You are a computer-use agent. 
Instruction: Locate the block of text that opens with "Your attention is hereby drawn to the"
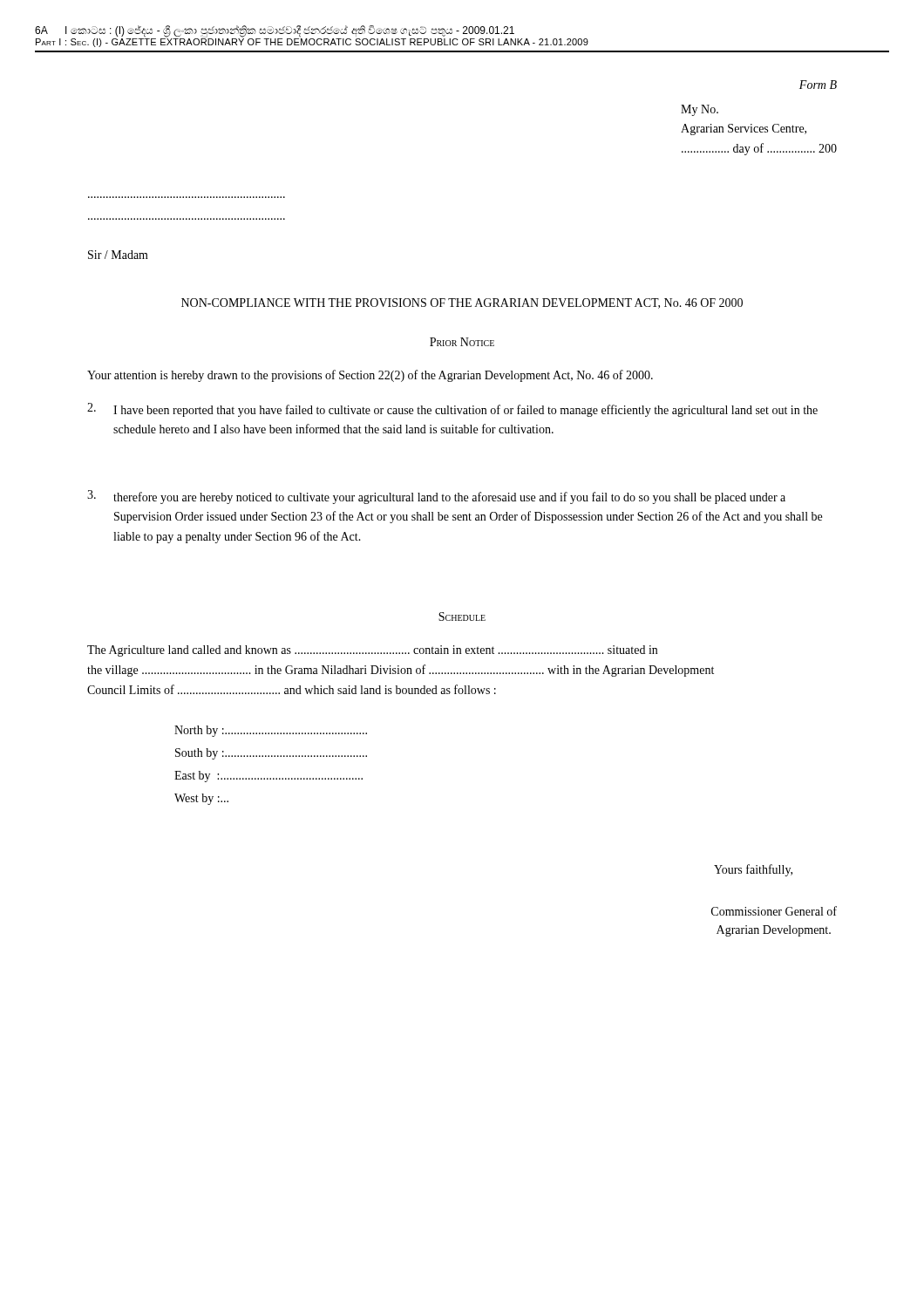point(370,375)
